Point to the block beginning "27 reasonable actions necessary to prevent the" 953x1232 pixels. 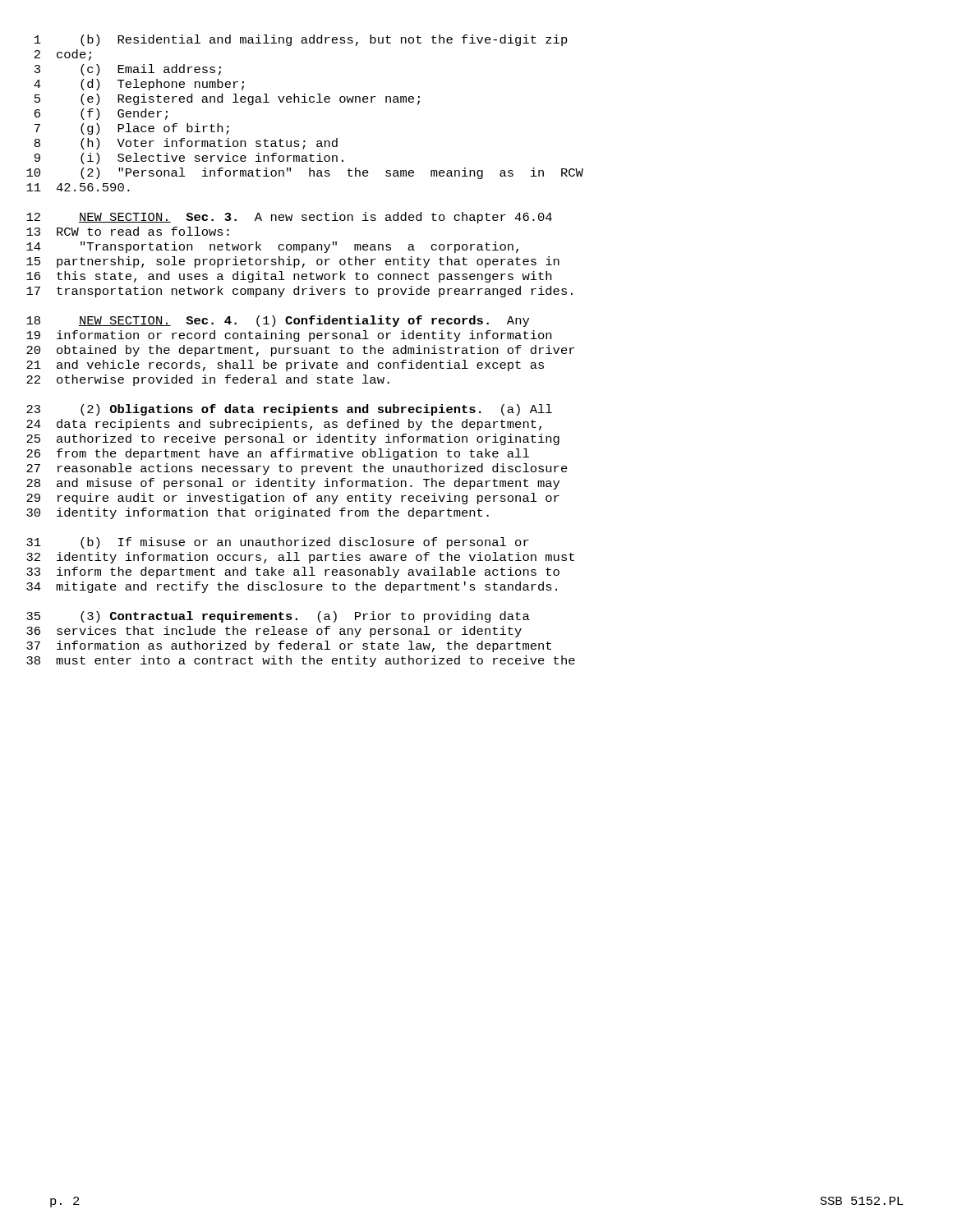pos(476,469)
